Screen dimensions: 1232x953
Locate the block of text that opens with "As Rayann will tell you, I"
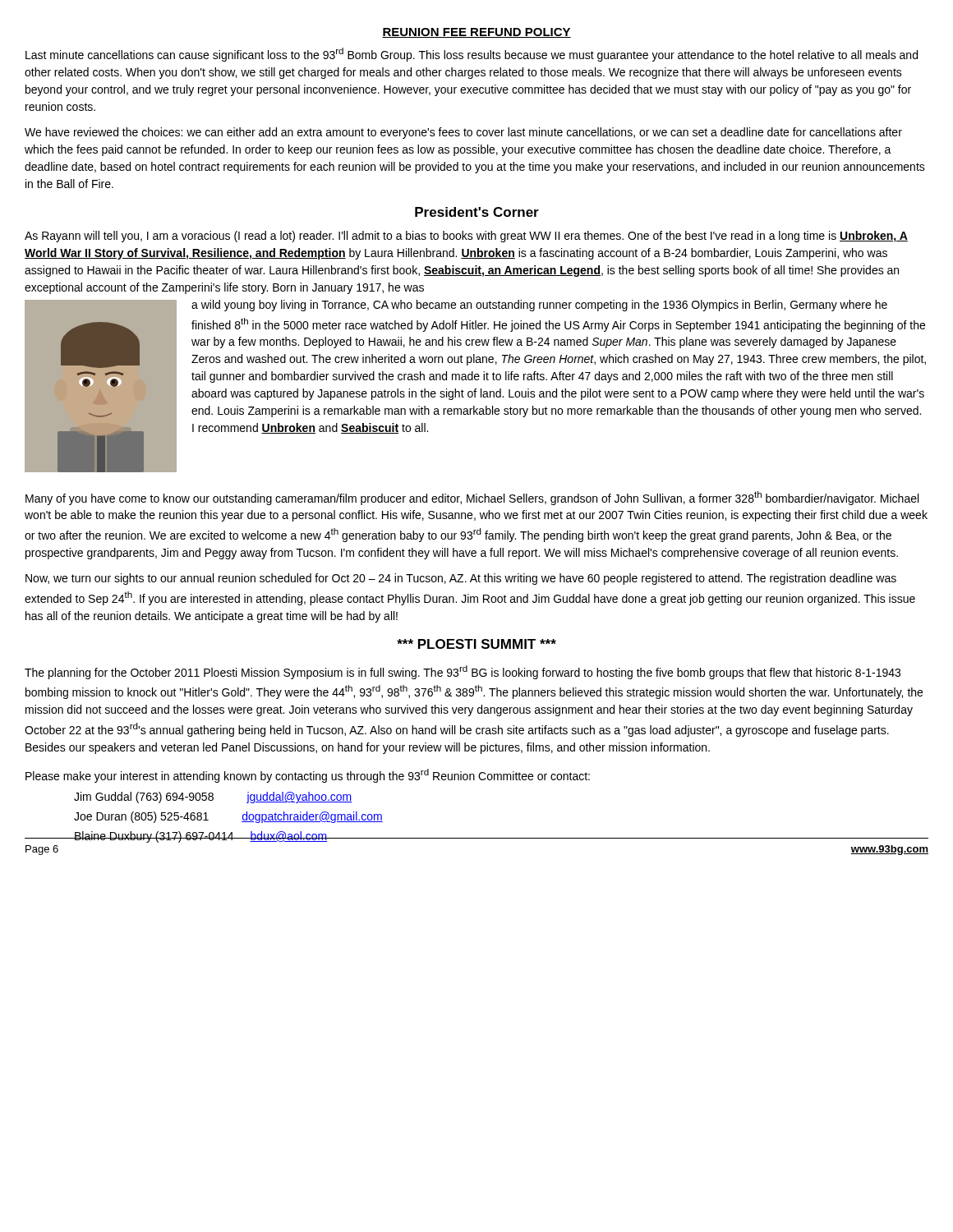coord(466,261)
